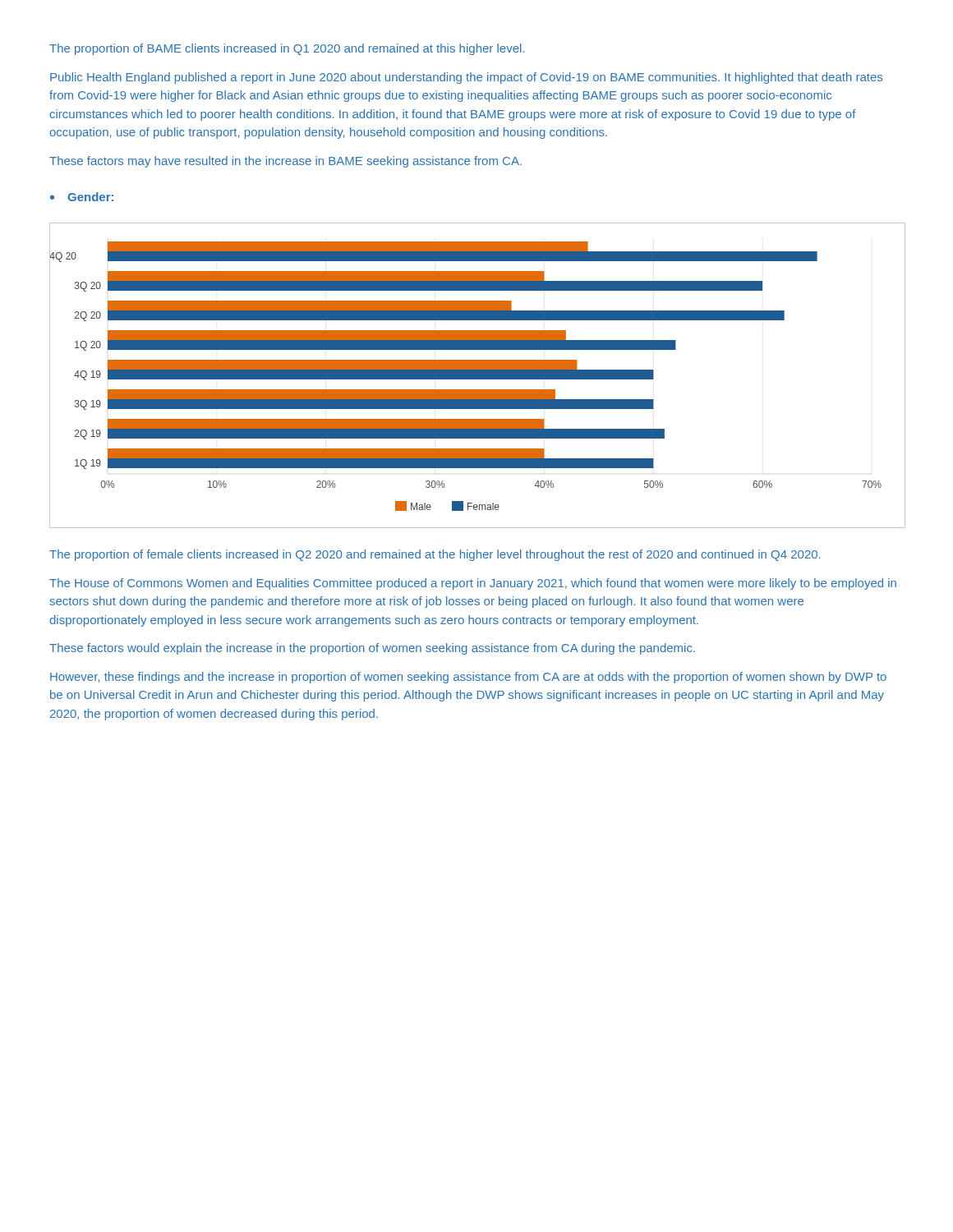Where does it say "• Gender:"?
The width and height of the screenshot is (953, 1232).
pos(82,197)
